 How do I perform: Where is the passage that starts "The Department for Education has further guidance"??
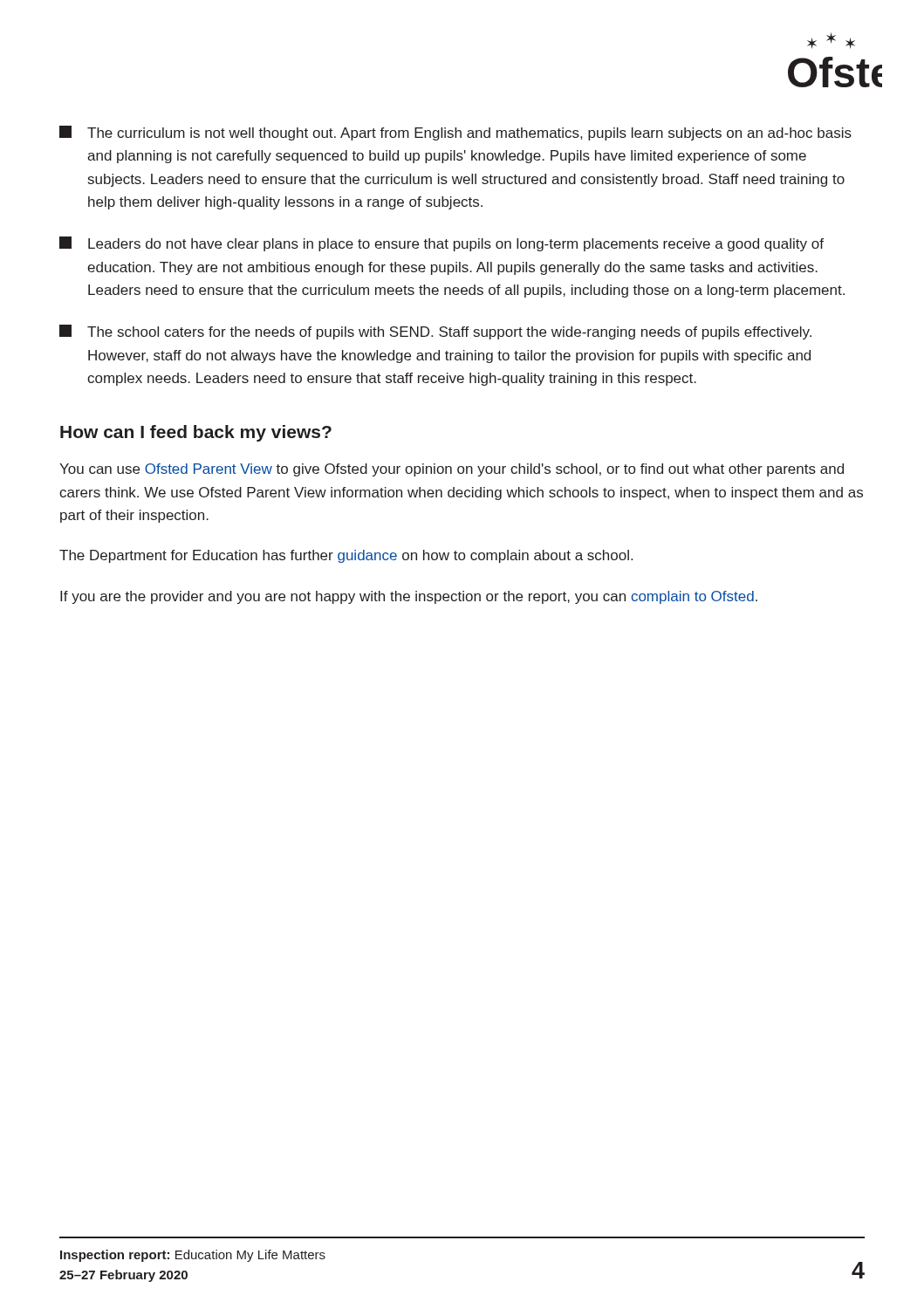point(347,556)
